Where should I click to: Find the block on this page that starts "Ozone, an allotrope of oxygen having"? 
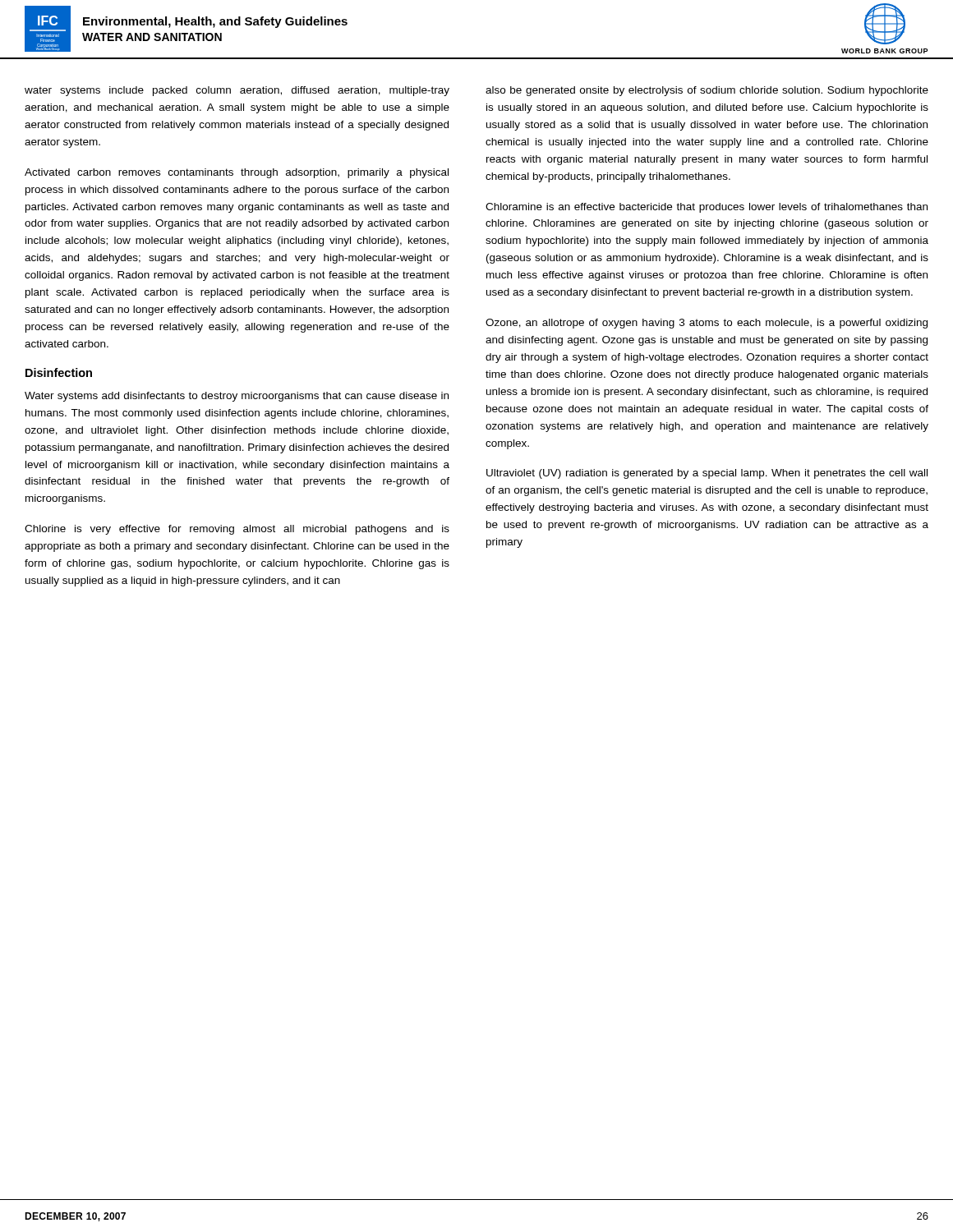[x=707, y=383]
